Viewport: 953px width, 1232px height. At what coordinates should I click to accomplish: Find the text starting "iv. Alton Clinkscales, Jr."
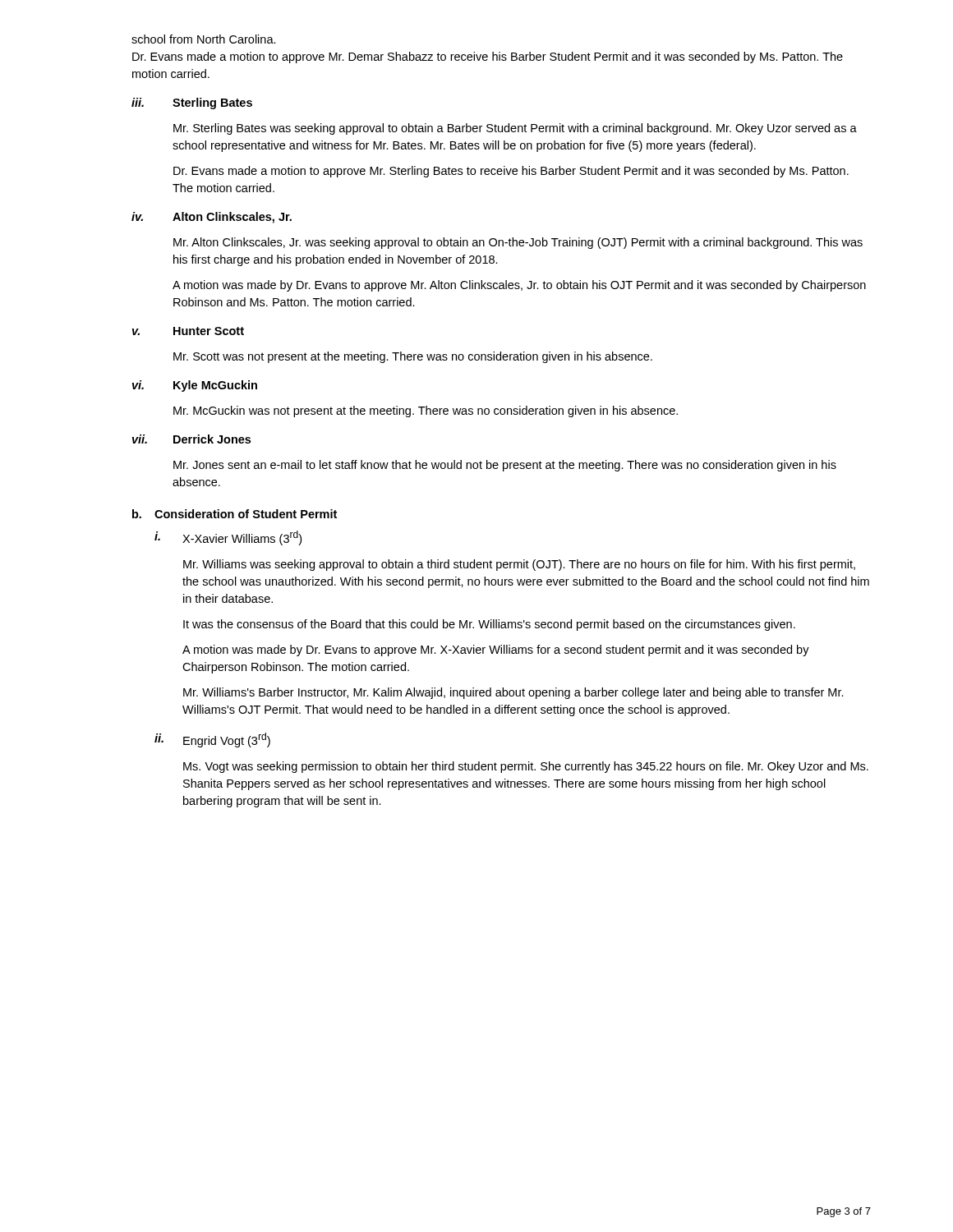pyautogui.click(x=212, y=217)
